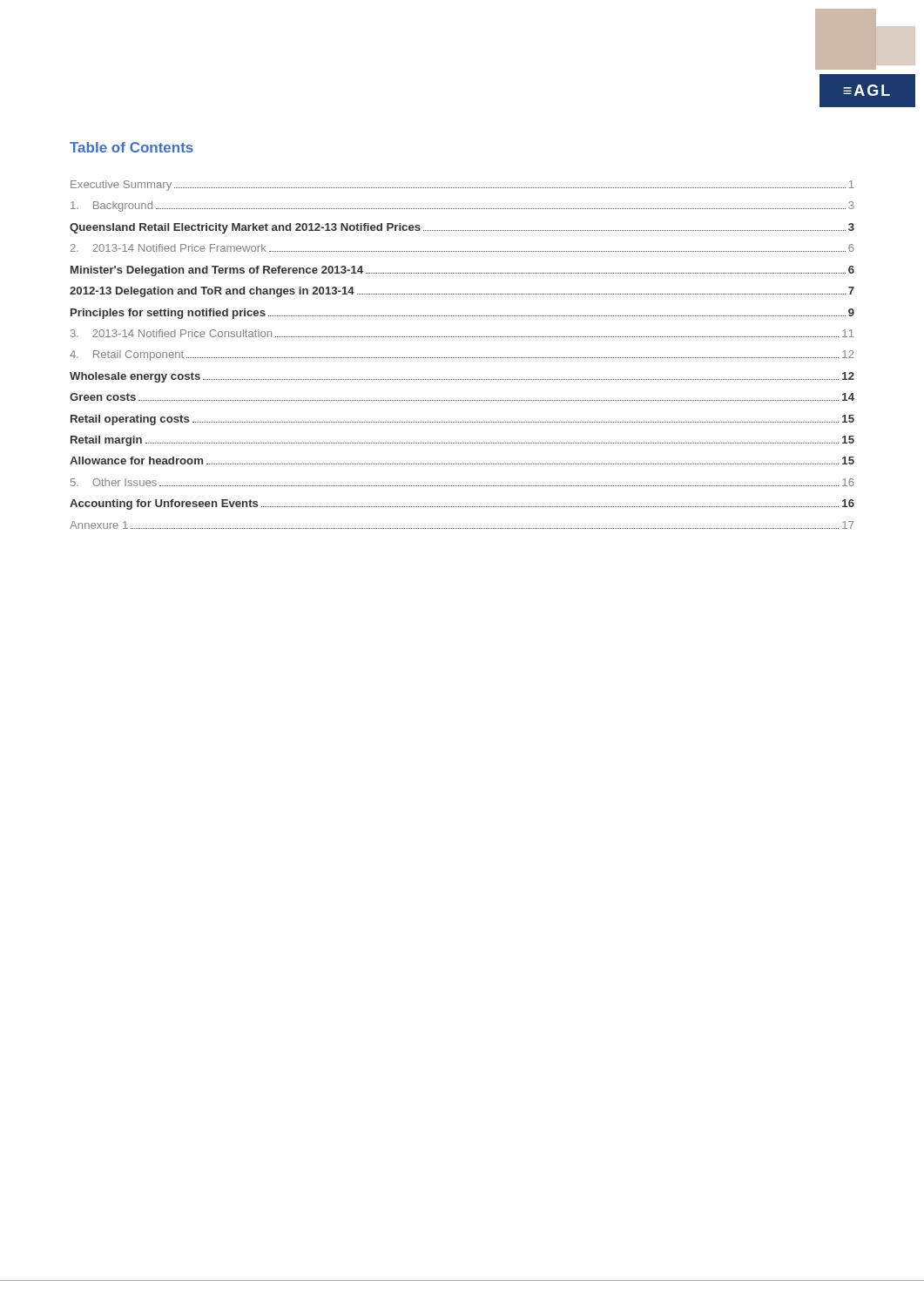The image size is (924, 1307).
Task: Click where it says "Annexure 1 17"
Action: tap(462, 525)
